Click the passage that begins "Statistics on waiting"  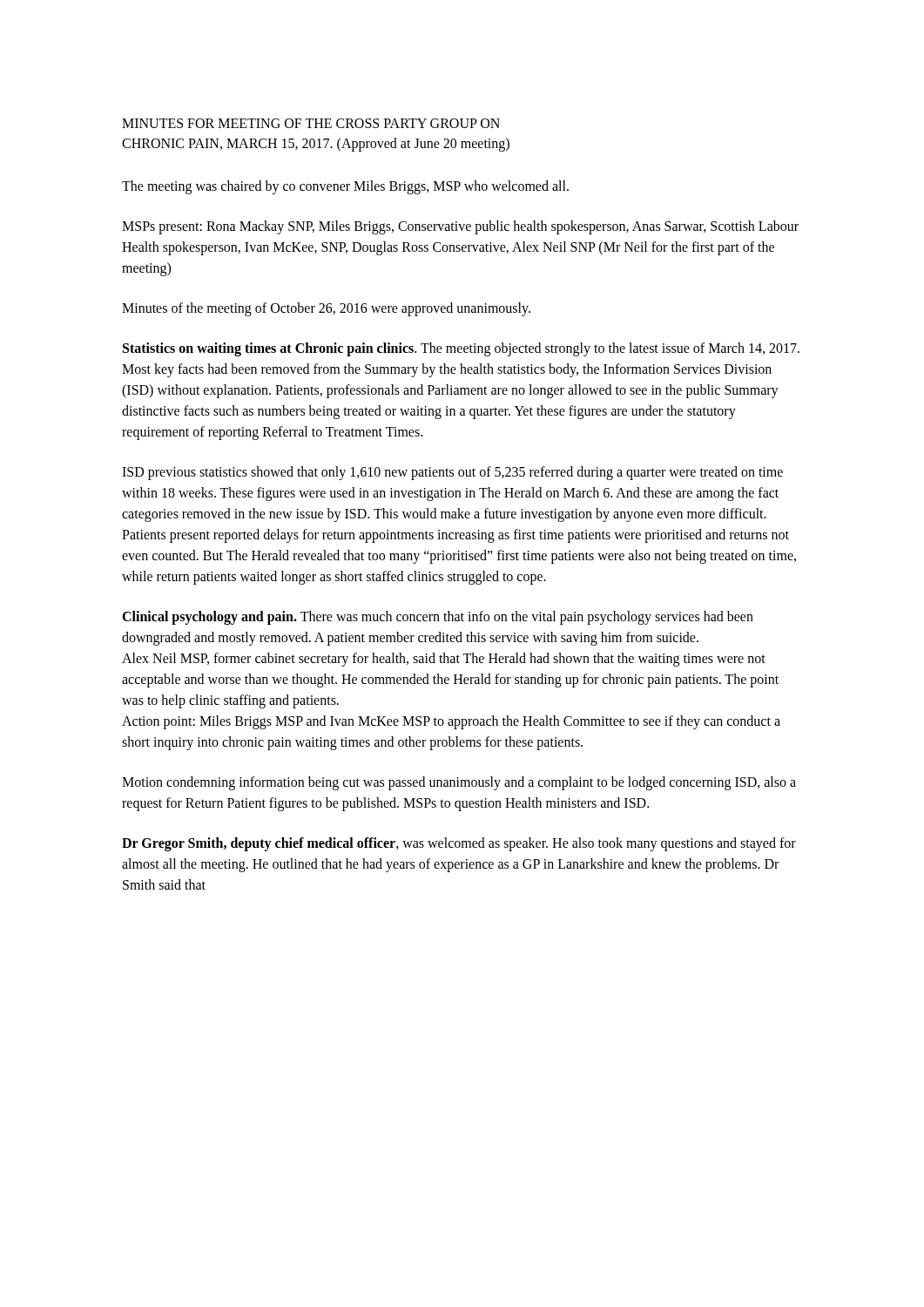pos(461,390)
